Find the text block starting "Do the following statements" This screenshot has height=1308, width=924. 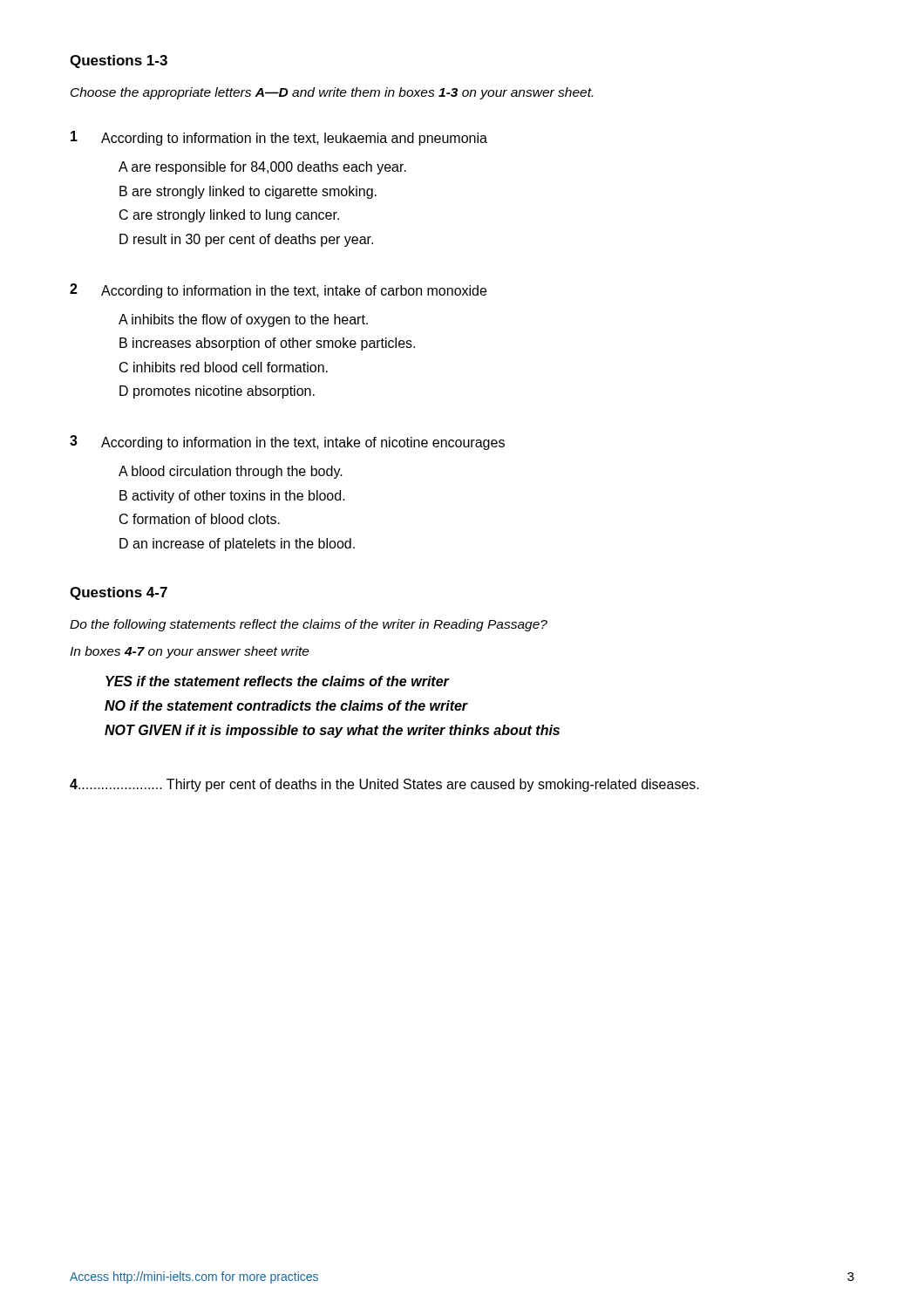pos(309,624)
